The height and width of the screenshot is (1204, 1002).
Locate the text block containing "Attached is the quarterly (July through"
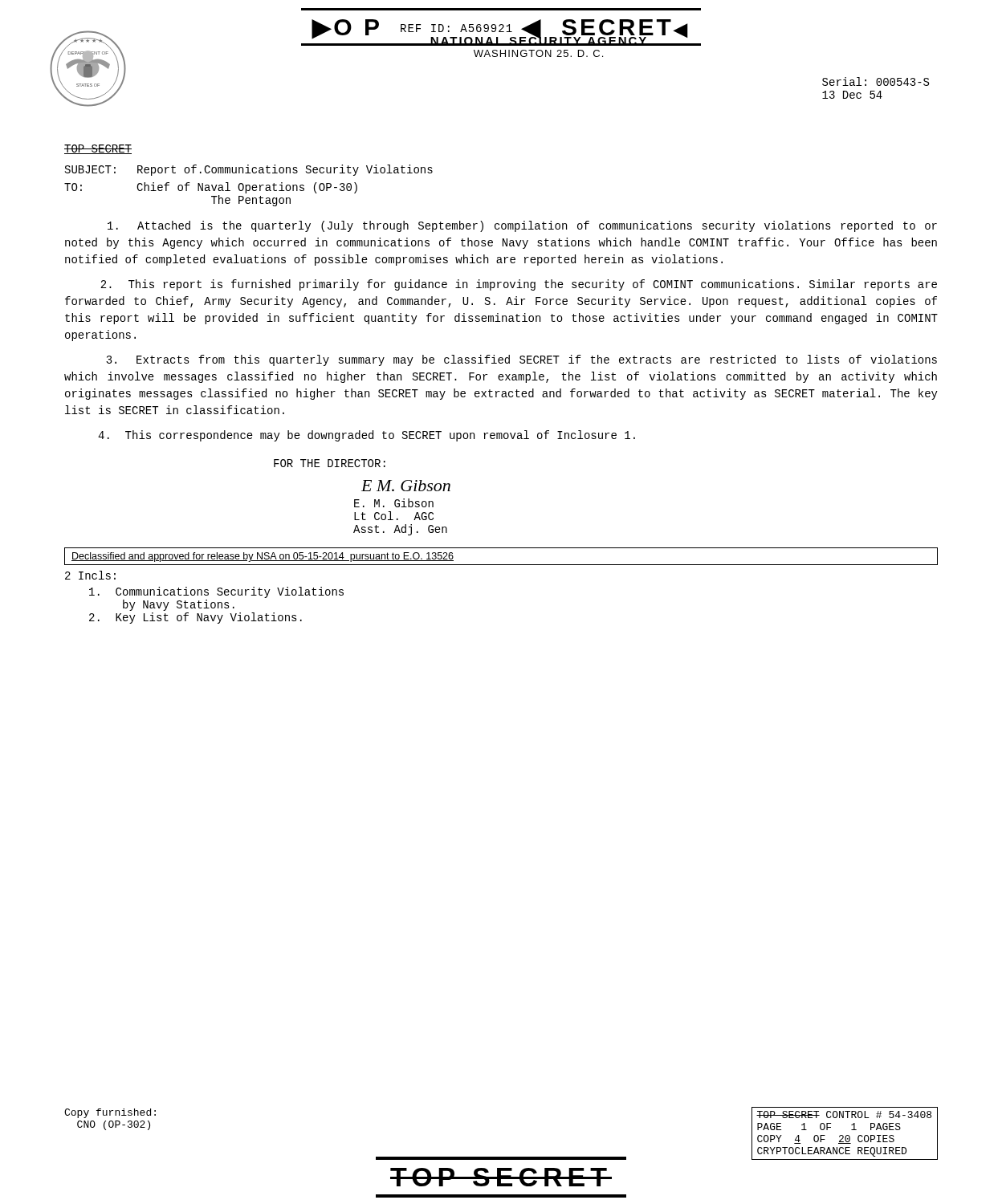(501, 243)
